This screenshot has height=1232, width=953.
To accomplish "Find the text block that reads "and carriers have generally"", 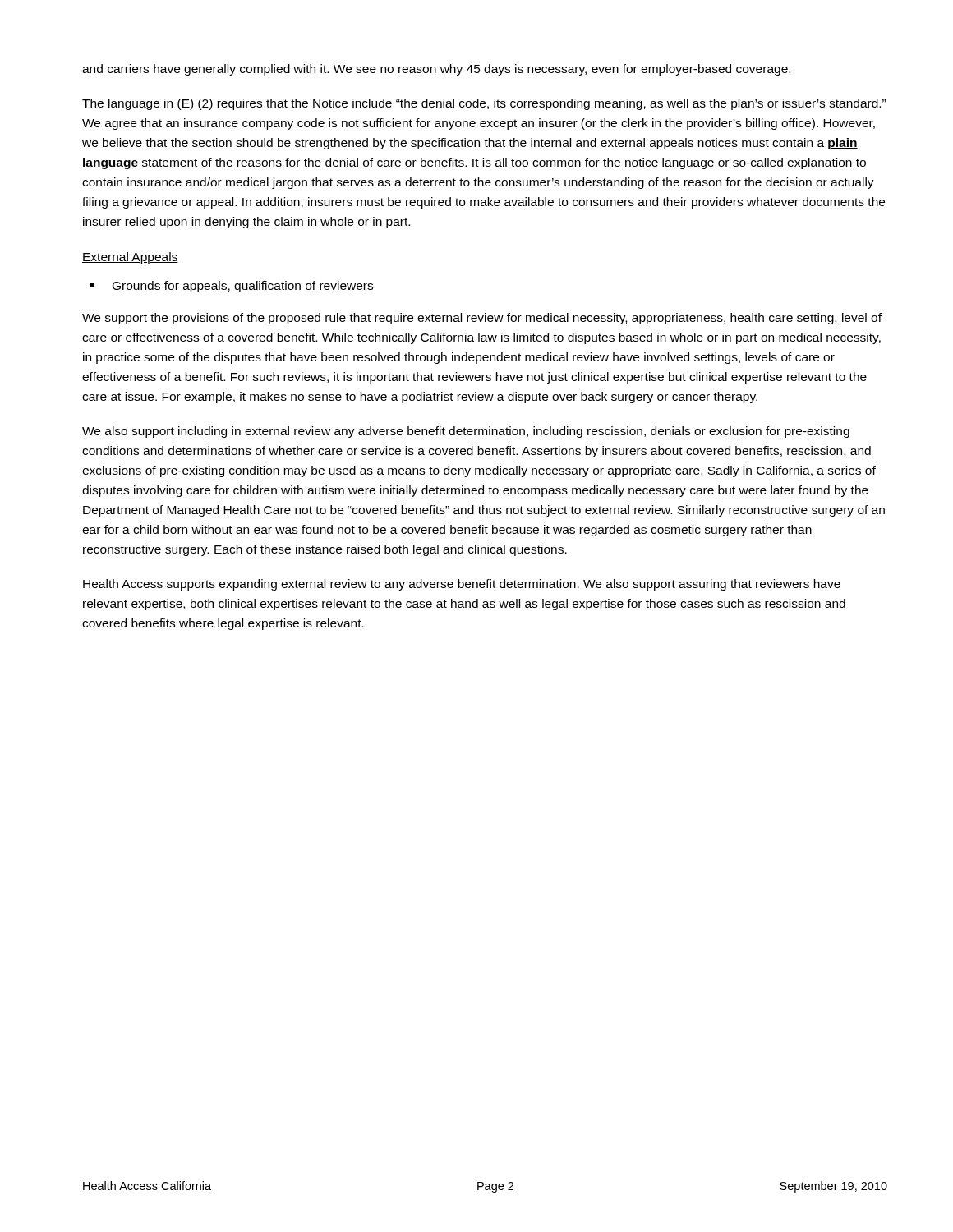I will tap(437, 69).
